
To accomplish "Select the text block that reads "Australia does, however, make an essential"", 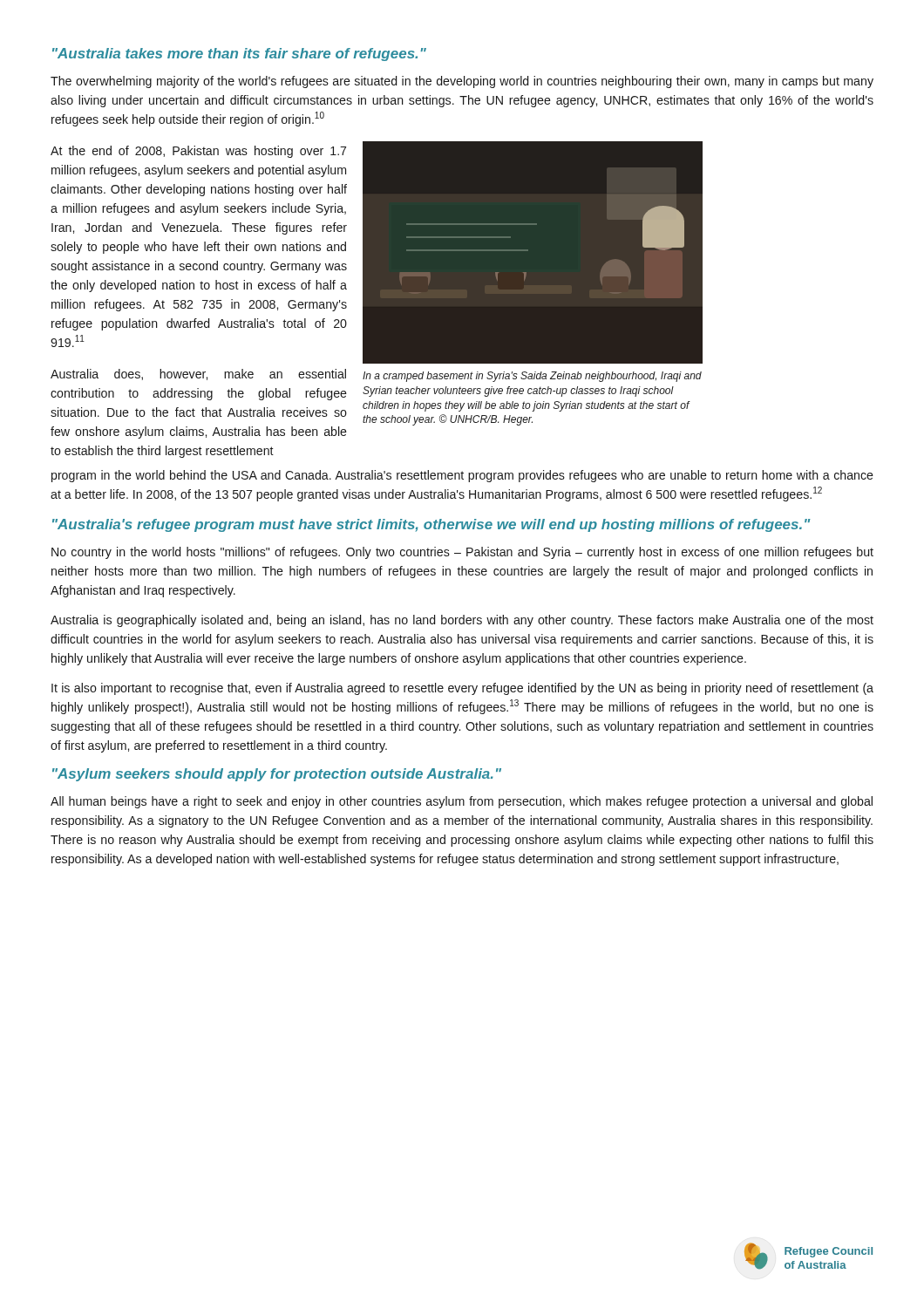I will 199,412.
